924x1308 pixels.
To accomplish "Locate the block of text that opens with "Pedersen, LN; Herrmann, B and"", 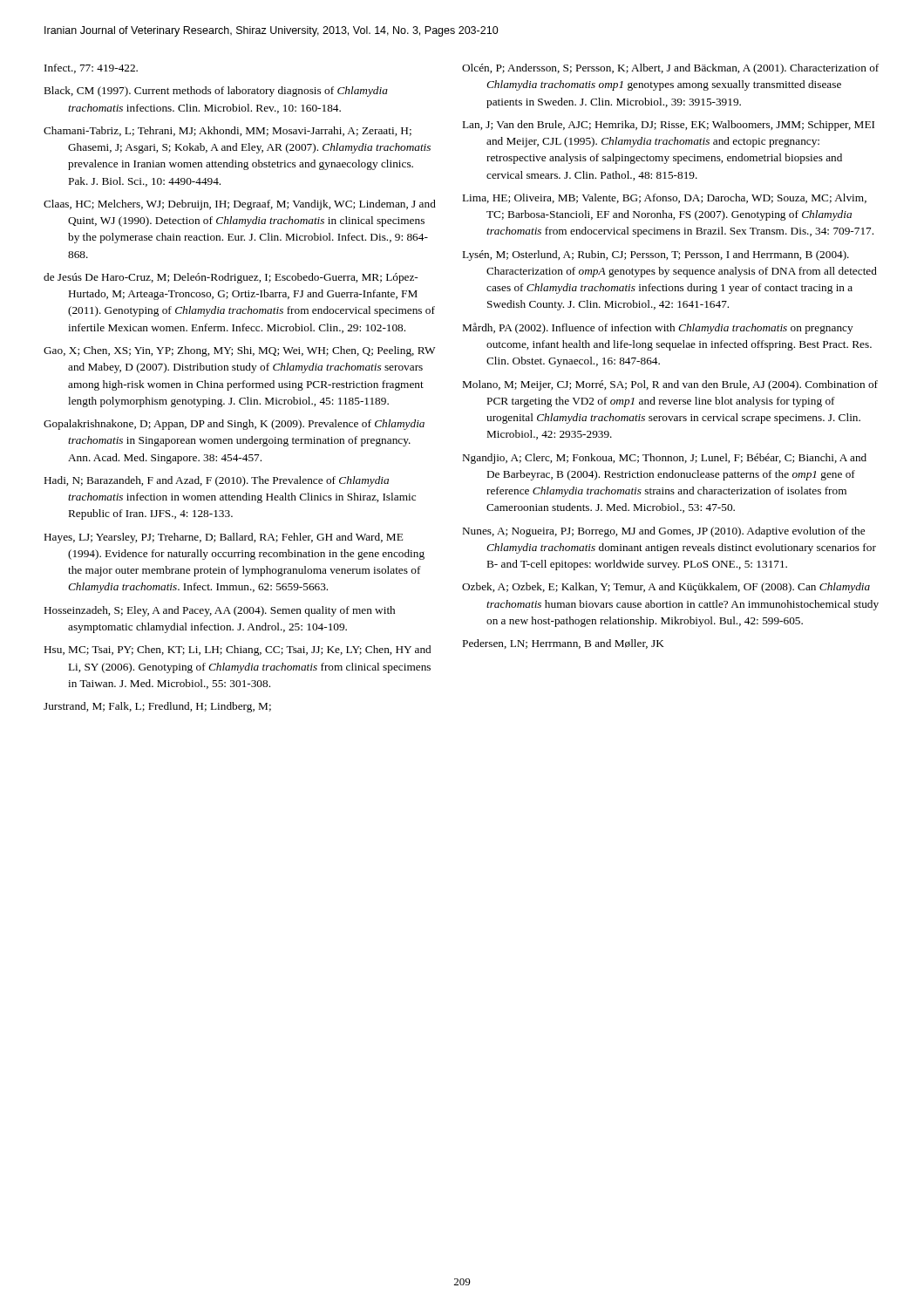I will coord(563,643).
